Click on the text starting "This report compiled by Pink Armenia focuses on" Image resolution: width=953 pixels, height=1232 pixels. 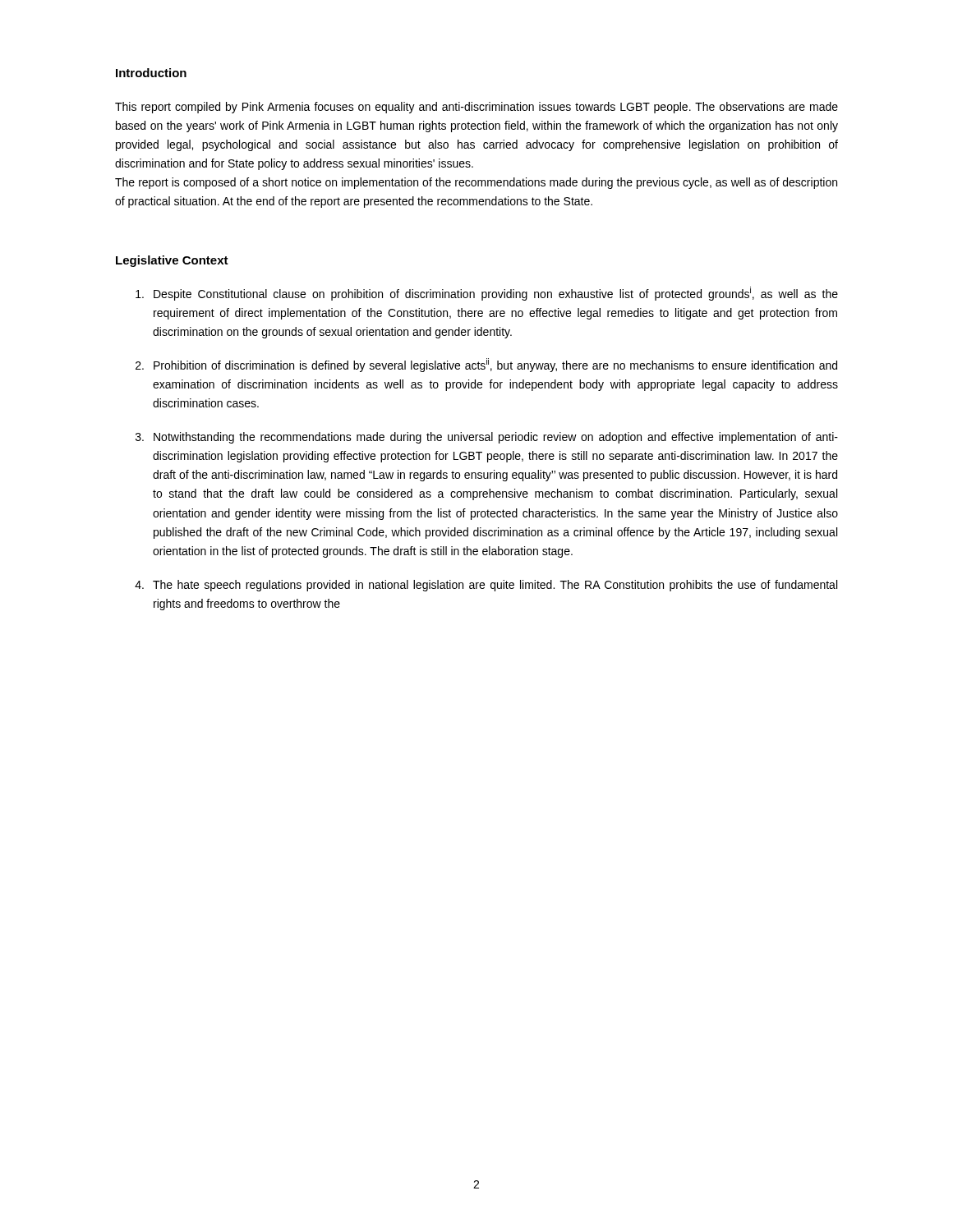coord(476,135)
